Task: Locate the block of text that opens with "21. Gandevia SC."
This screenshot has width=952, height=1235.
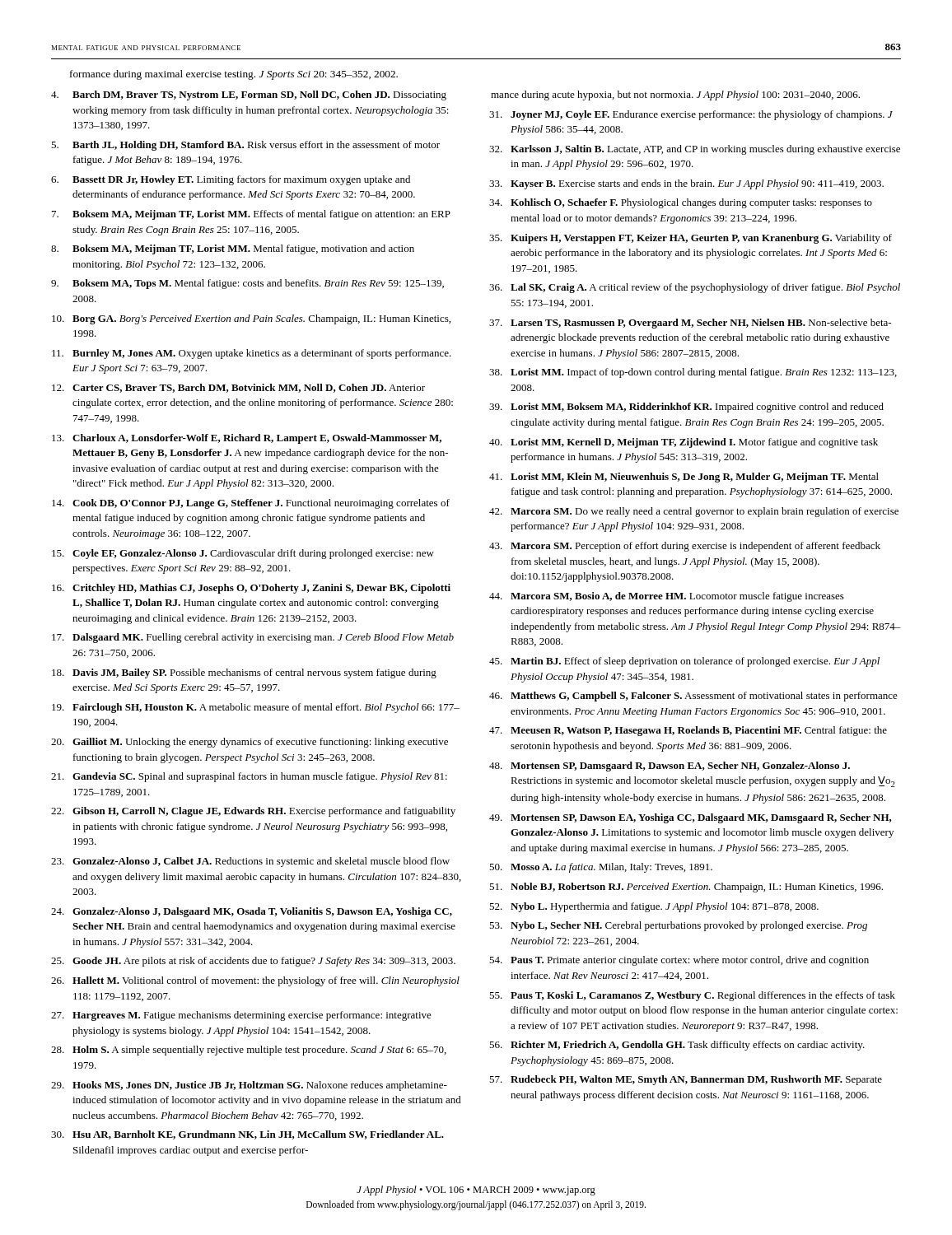Action: (257, 784)
